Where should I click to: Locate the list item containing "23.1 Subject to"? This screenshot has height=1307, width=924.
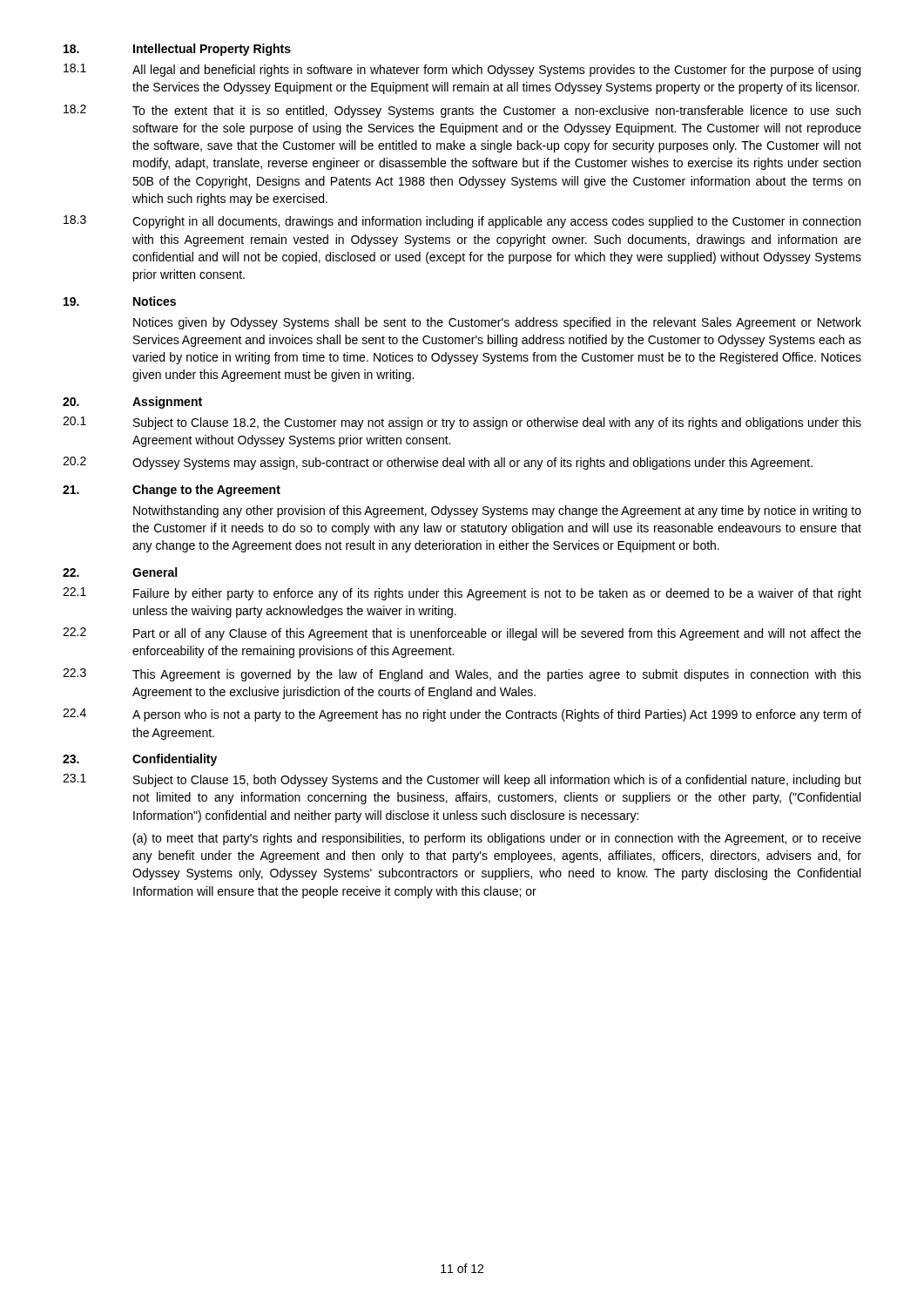click(462, 798)
